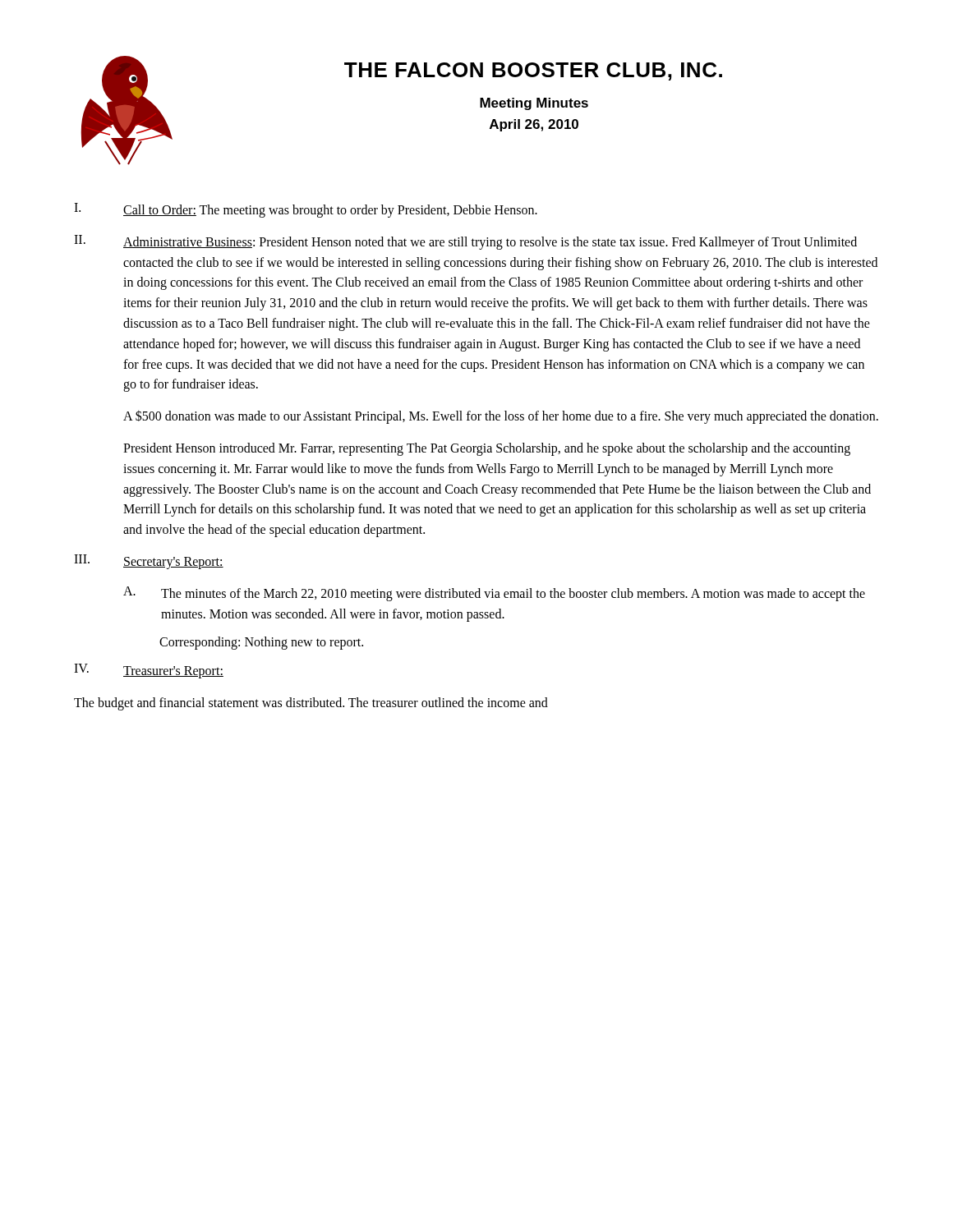Viewport: 953px width, 1232px height.
Task: Where does it say "IV. Treasurer's Report:"?
Action: (x=149, y=671)
